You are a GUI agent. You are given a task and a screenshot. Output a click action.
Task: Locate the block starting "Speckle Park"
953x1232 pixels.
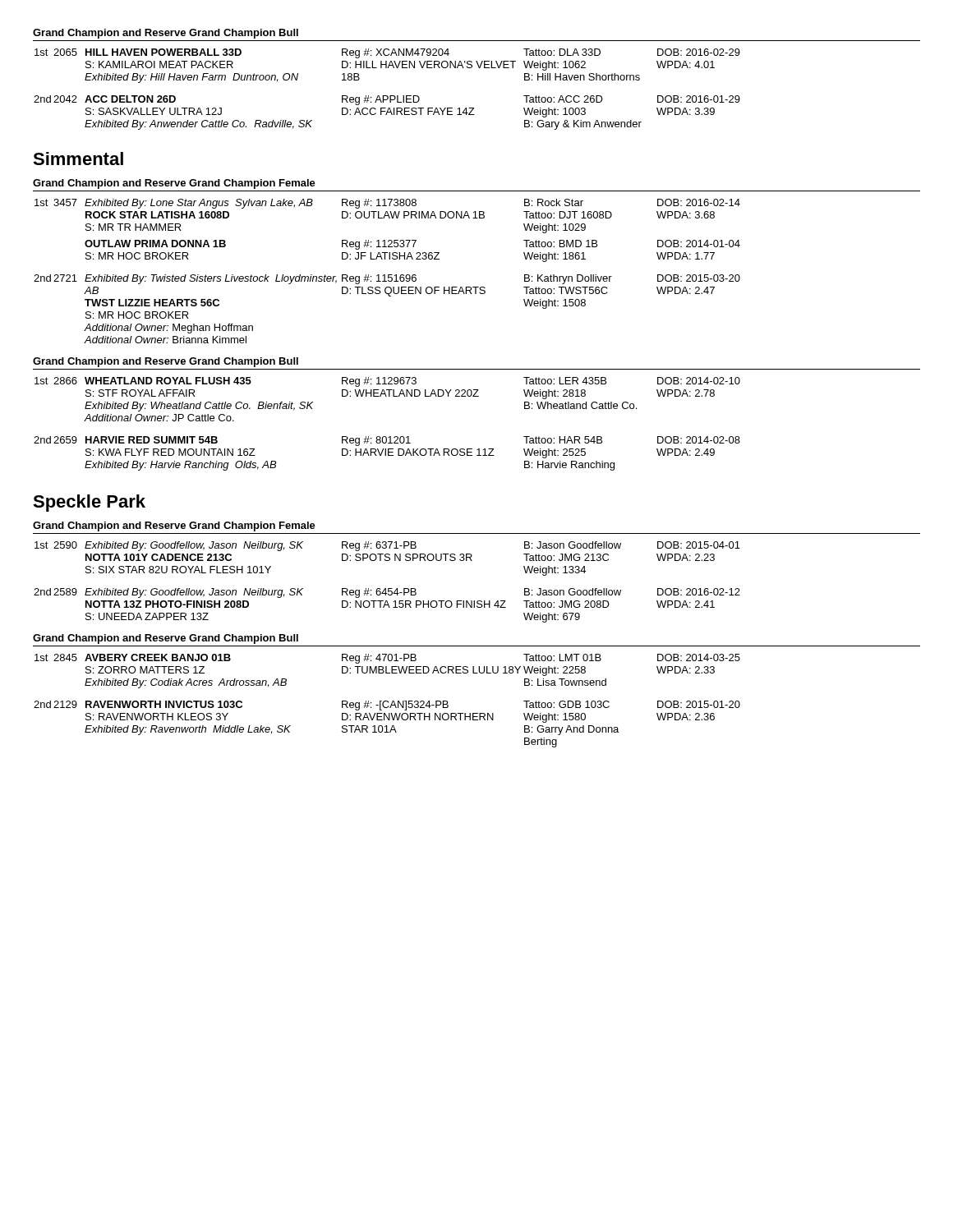pos(89,501)
